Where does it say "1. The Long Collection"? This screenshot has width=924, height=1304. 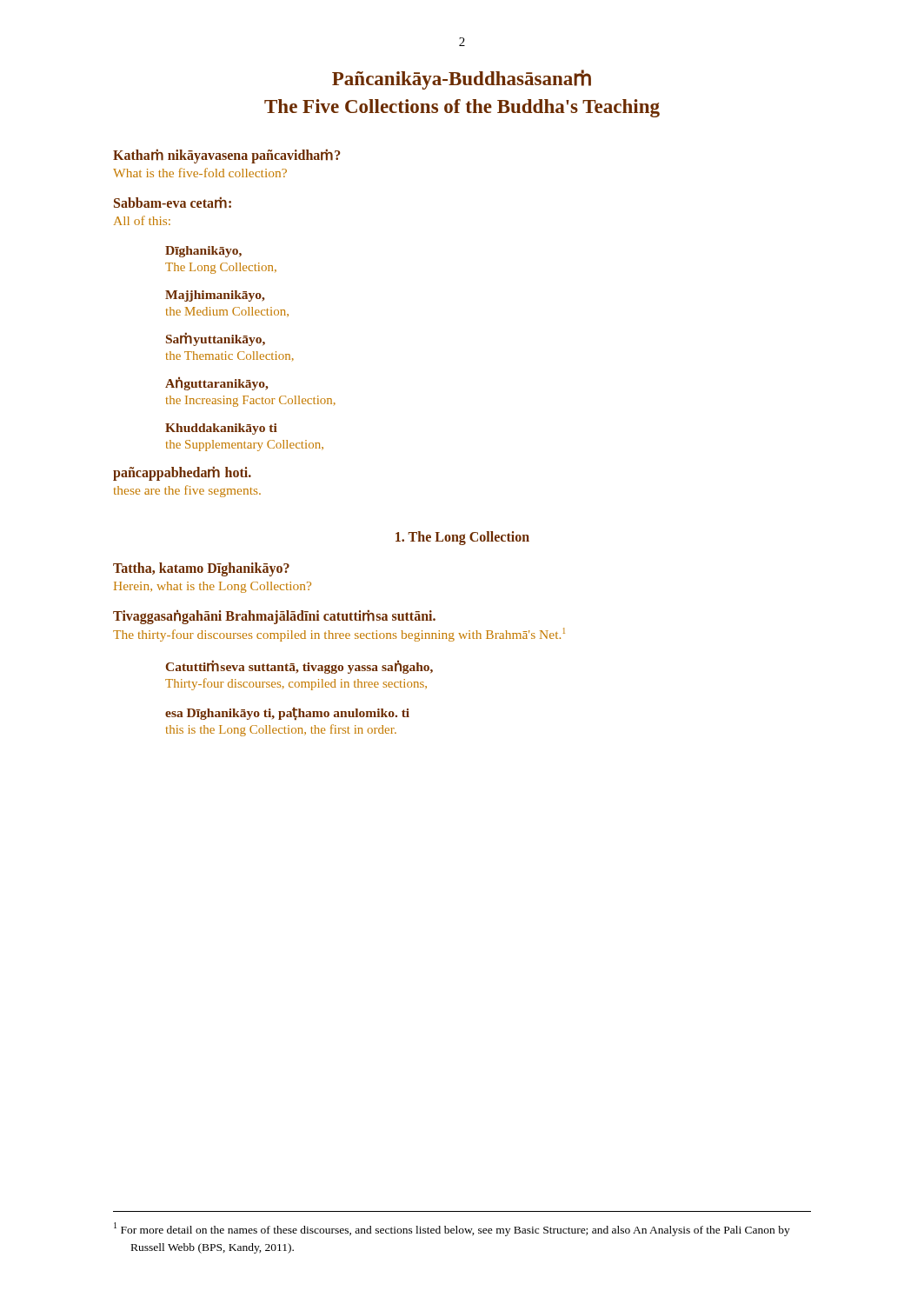tap(462, 537)
